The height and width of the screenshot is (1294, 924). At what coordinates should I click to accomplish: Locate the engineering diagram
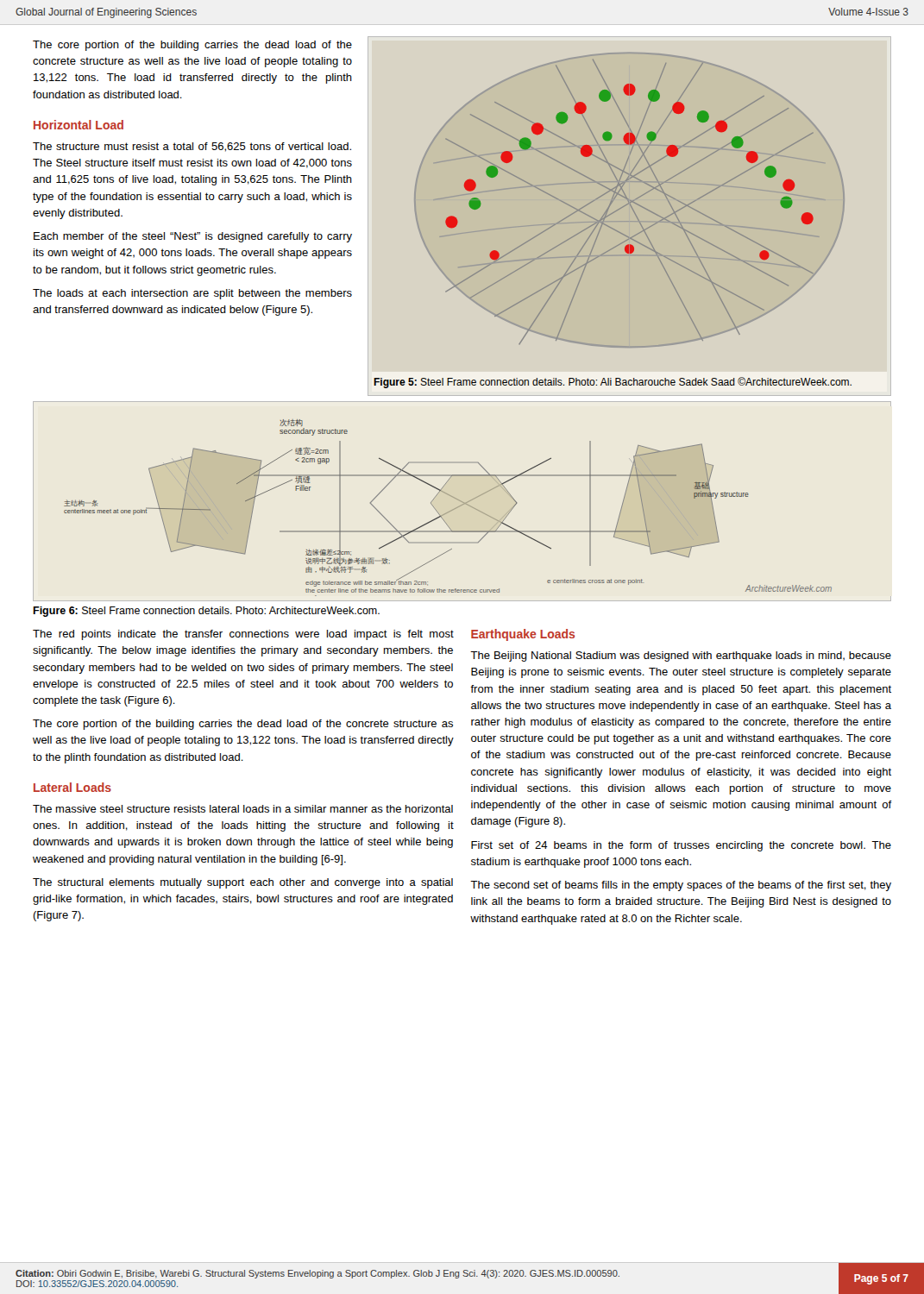[x=462, y=501]
